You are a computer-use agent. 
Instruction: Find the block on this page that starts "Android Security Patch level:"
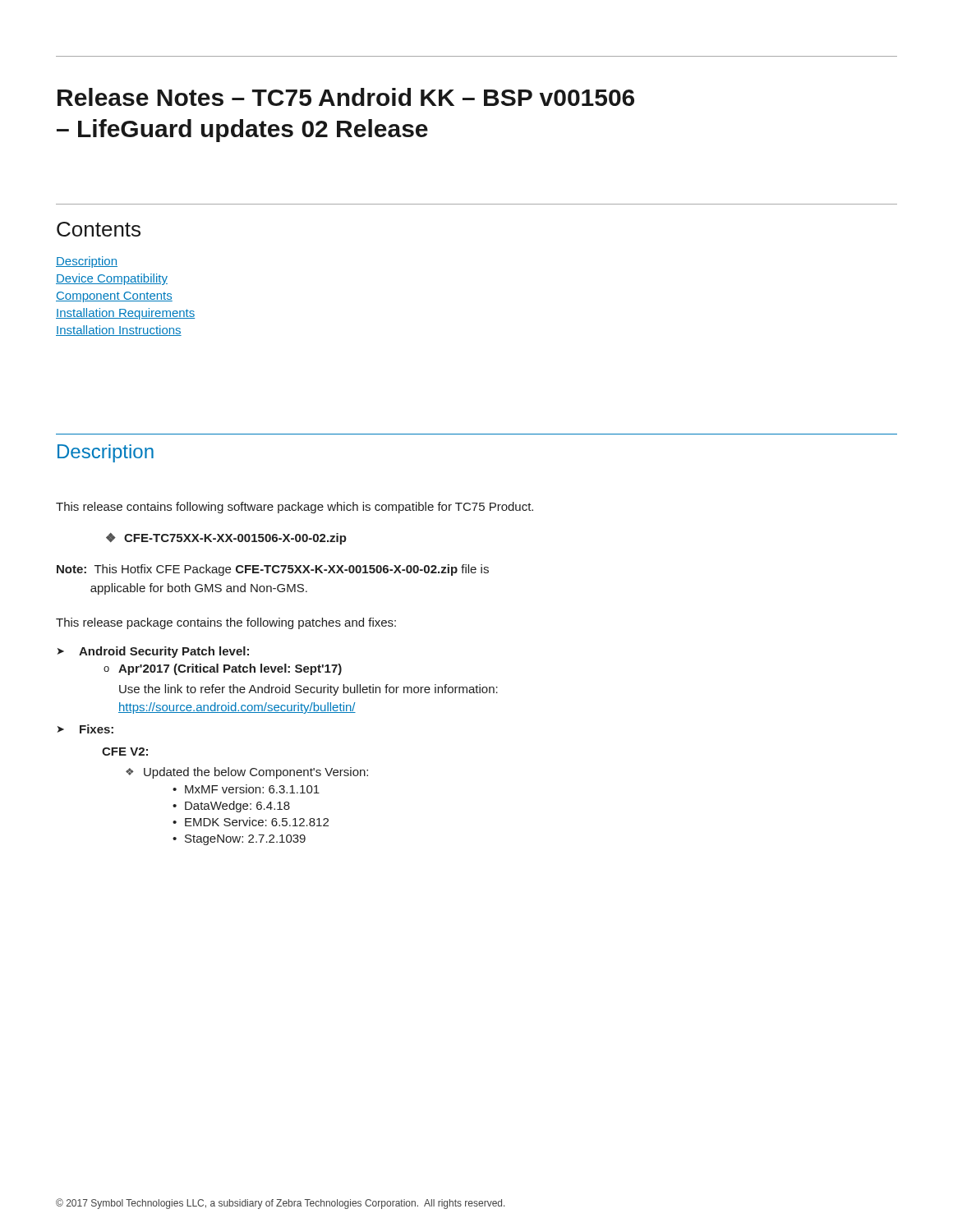[x=488, y=680]
